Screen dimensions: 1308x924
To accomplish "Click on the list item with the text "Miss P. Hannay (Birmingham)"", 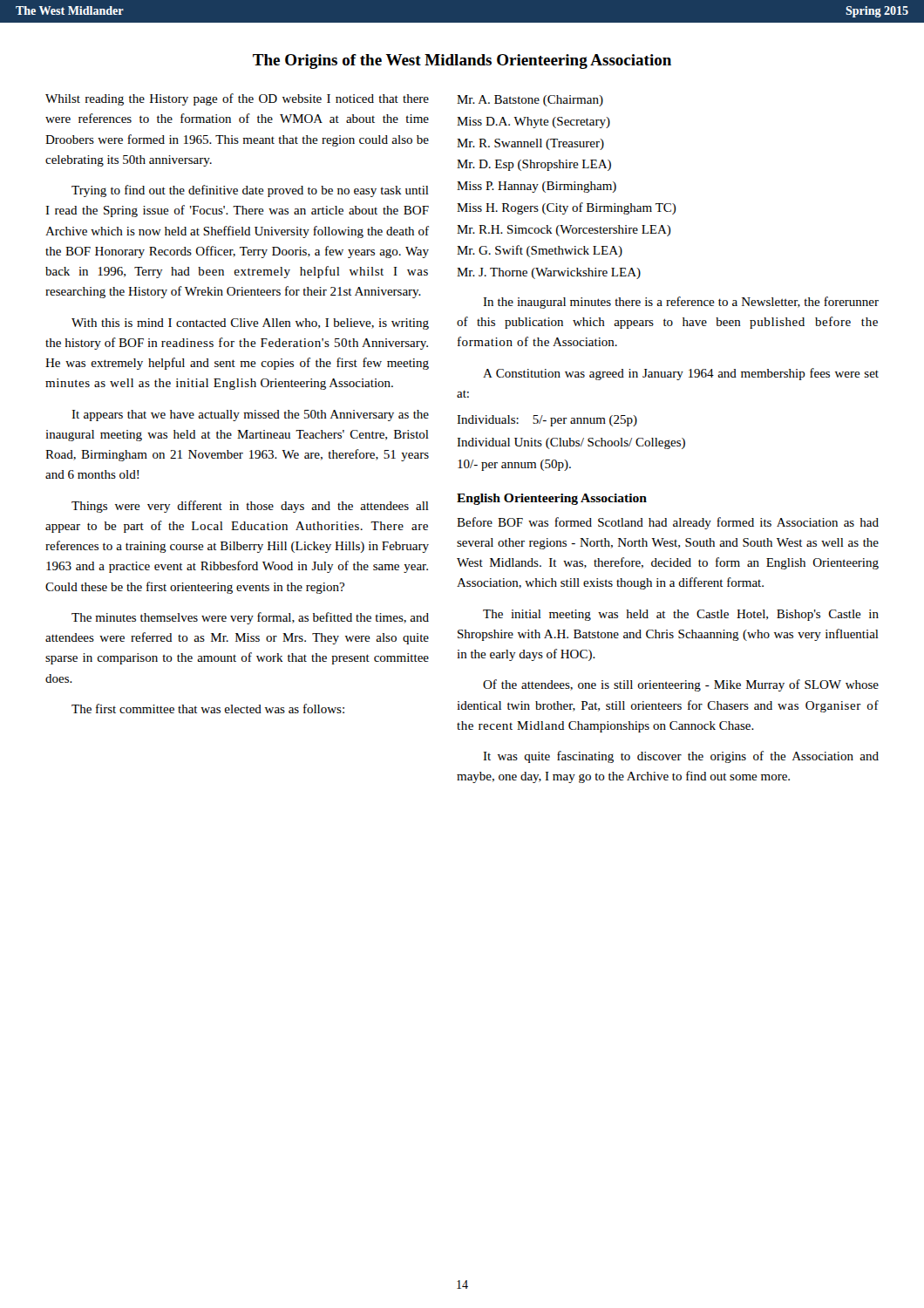I will point(537,186).
